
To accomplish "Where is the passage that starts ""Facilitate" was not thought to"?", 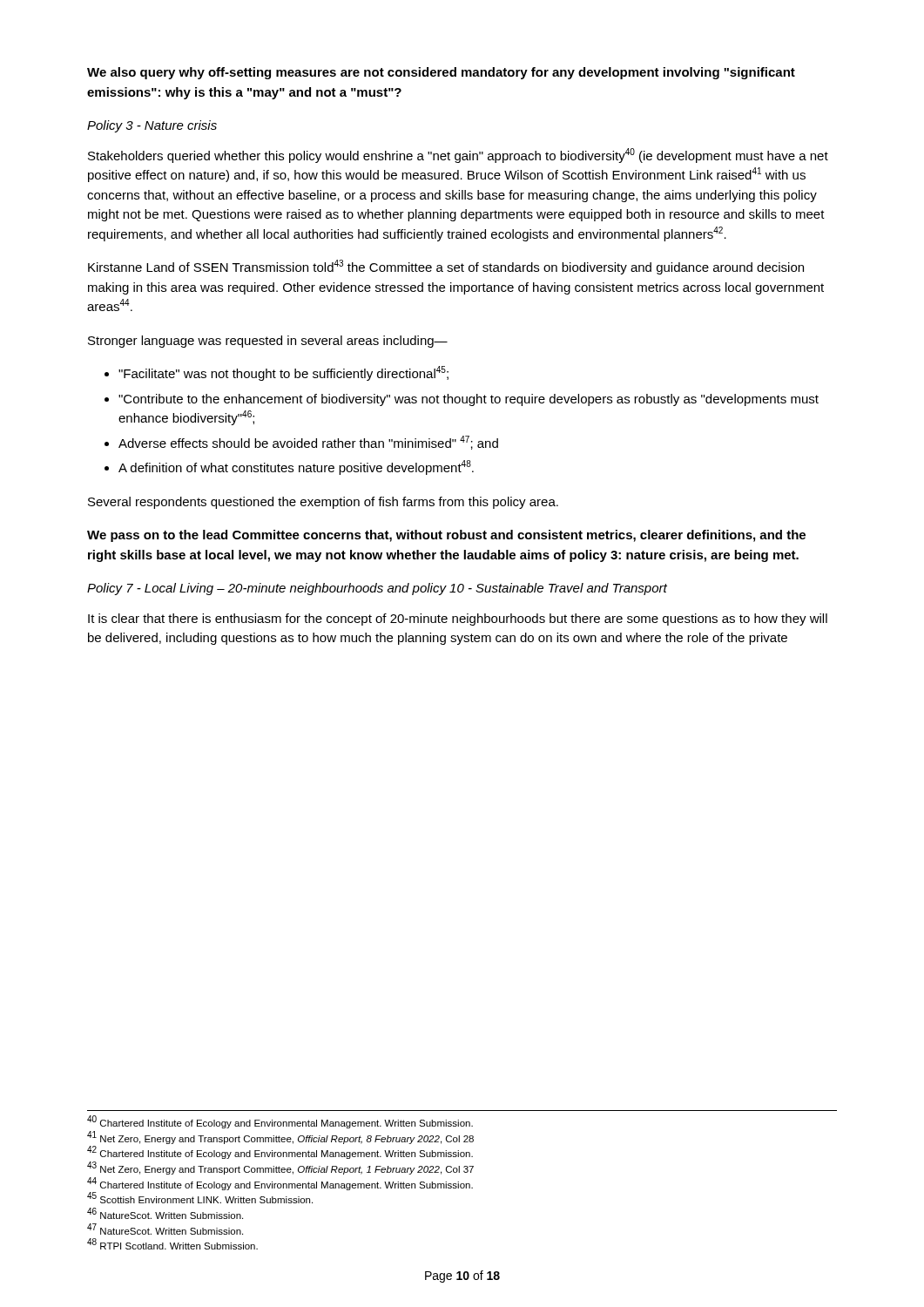I will (x=284, y=373).
